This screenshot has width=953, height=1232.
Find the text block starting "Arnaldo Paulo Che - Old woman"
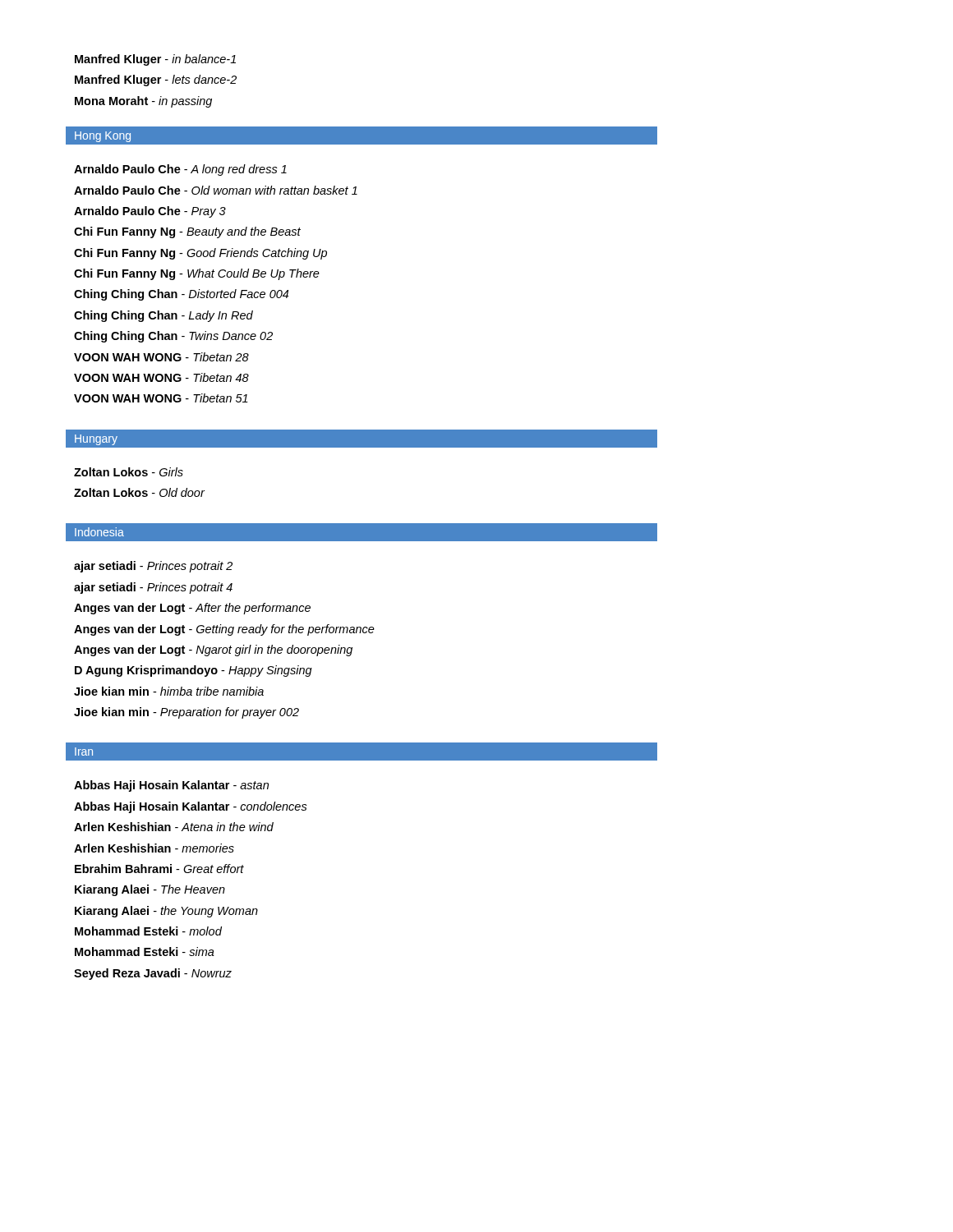(x=216, y=190)
